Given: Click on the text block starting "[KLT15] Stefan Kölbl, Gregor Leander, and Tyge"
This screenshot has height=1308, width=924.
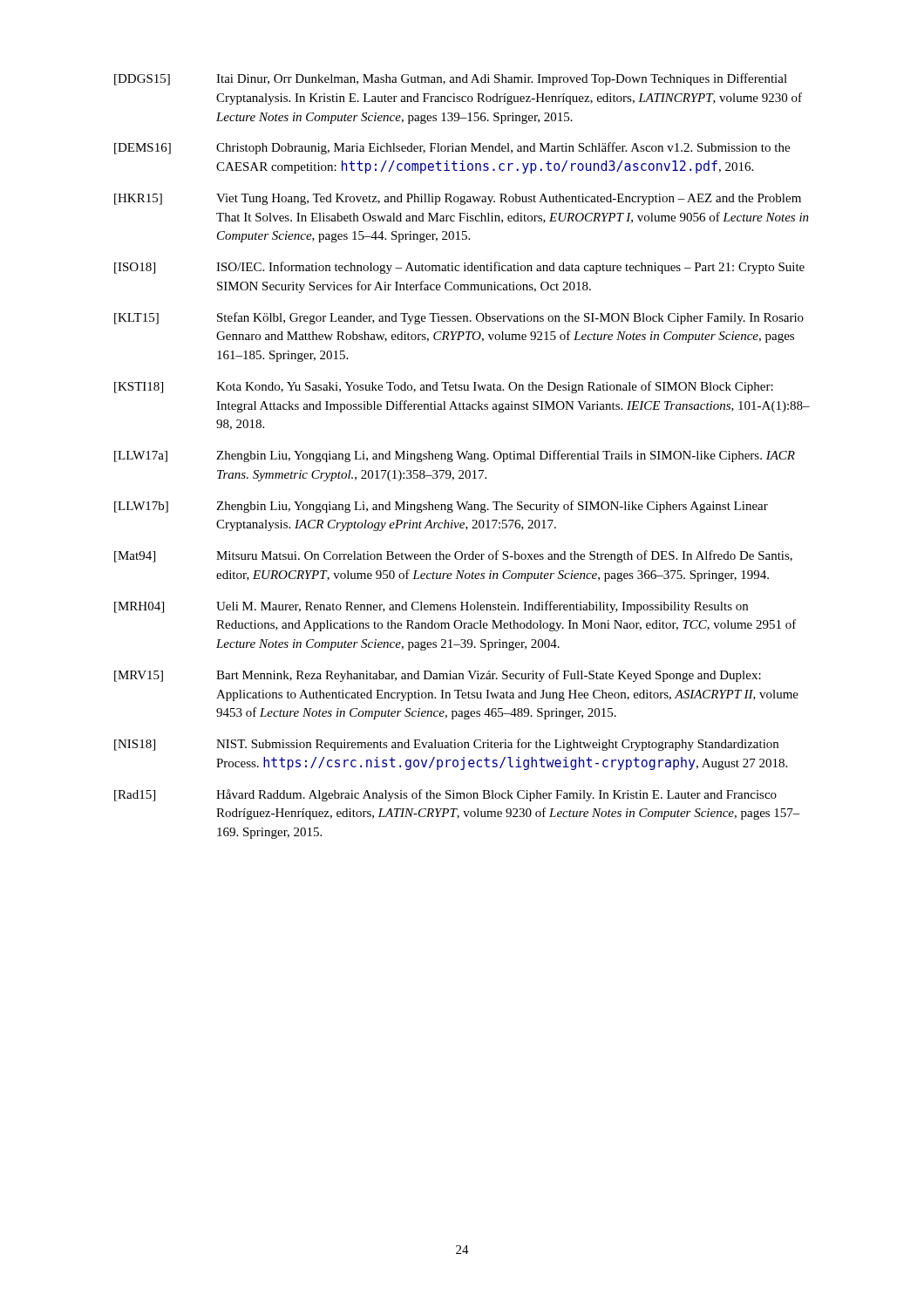Looking at the screenshot, I should [x=462, y=337].
